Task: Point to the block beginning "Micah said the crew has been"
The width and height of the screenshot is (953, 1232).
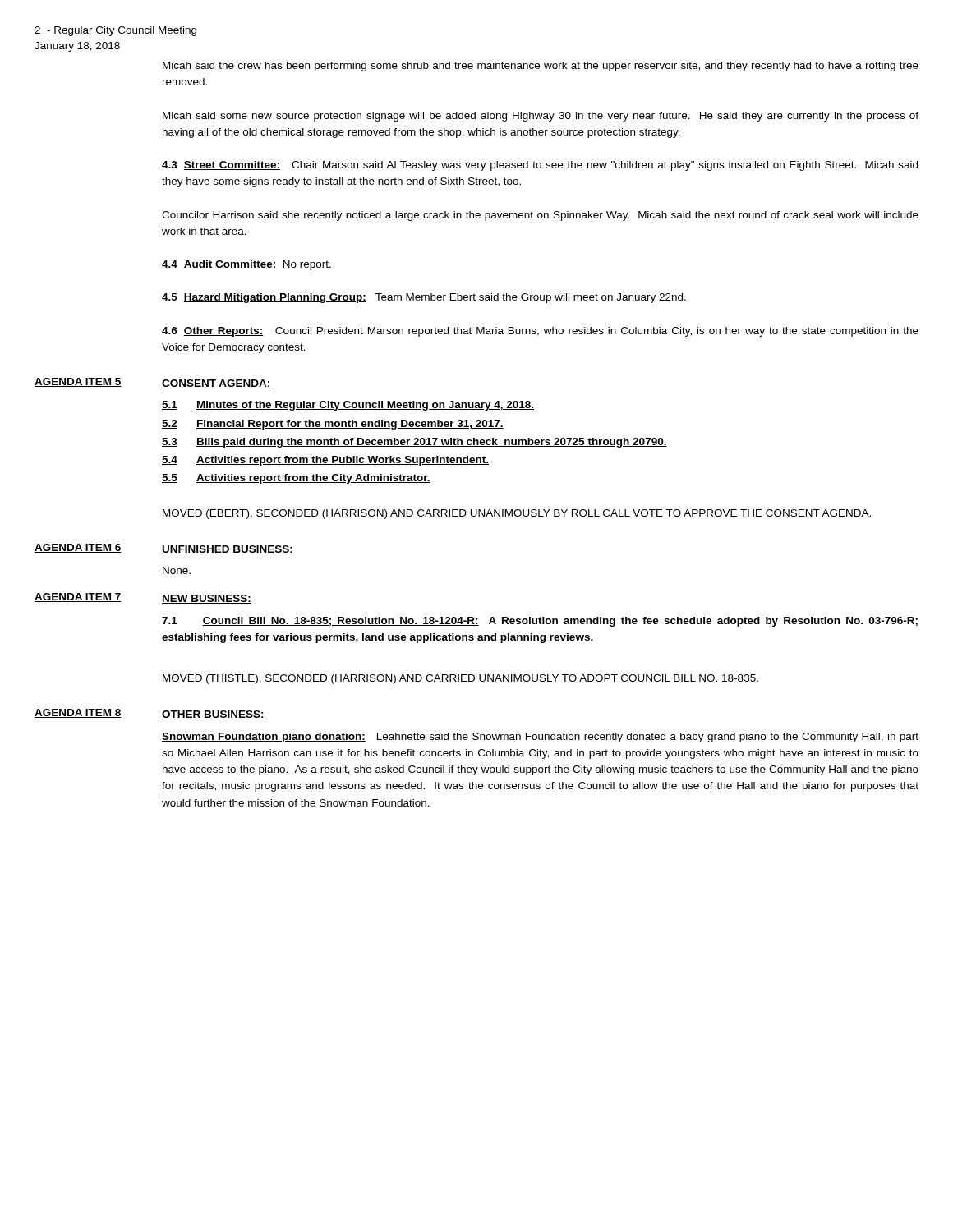Action: [x=540, y=74]
